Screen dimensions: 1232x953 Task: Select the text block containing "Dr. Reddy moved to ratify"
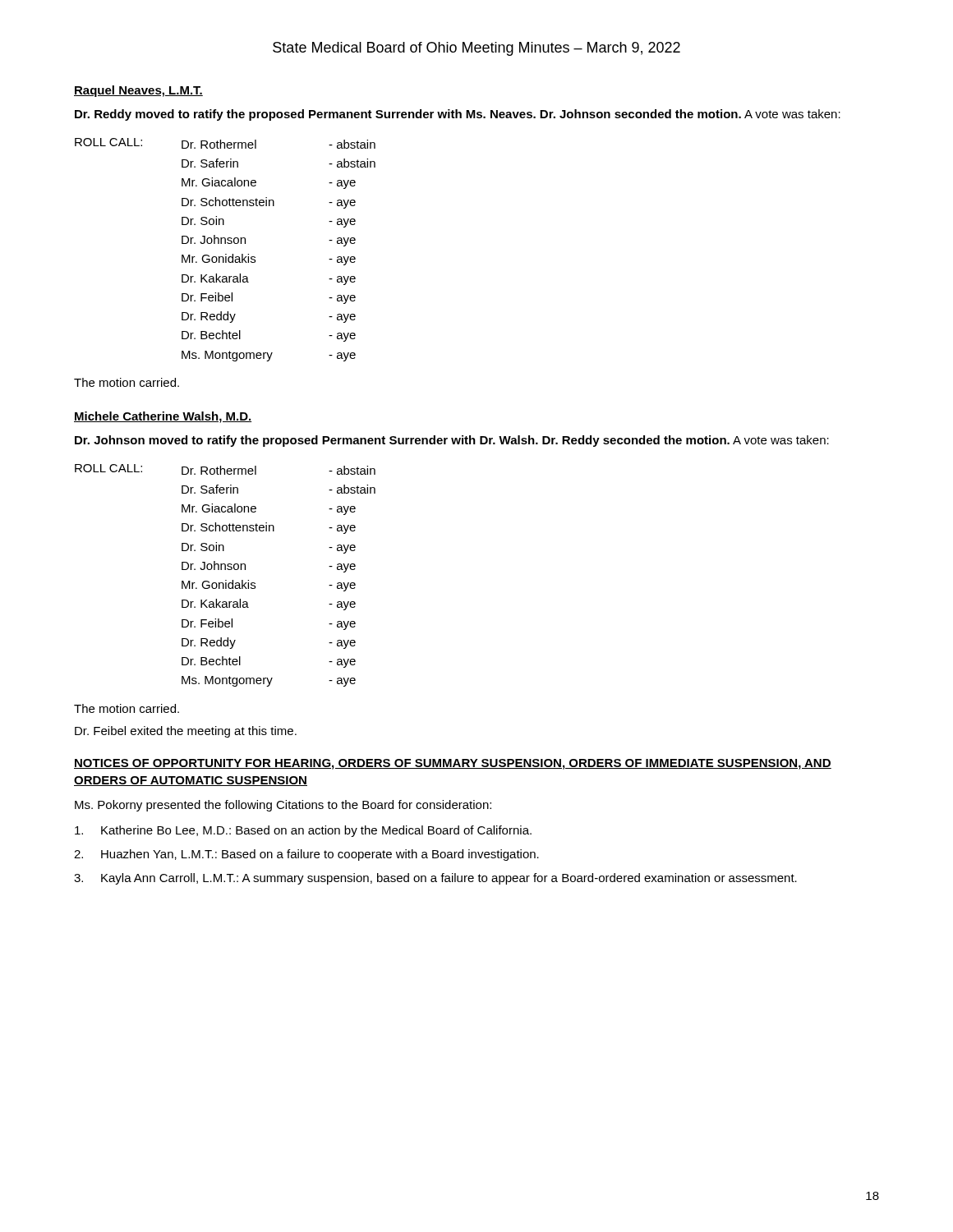tap(457, 114)
